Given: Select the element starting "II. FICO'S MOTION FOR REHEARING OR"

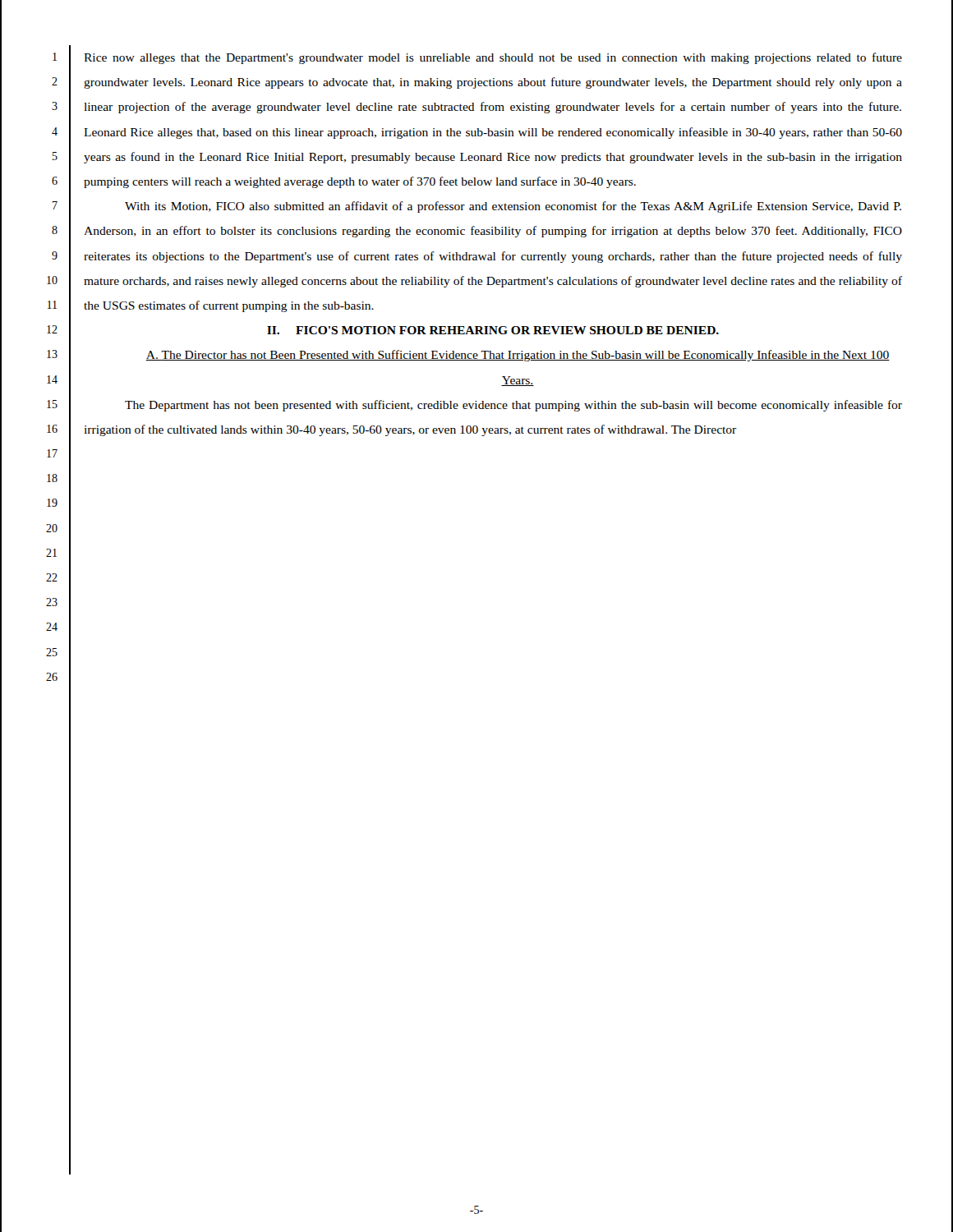Looking at the screenshot, I should [493, 330].
